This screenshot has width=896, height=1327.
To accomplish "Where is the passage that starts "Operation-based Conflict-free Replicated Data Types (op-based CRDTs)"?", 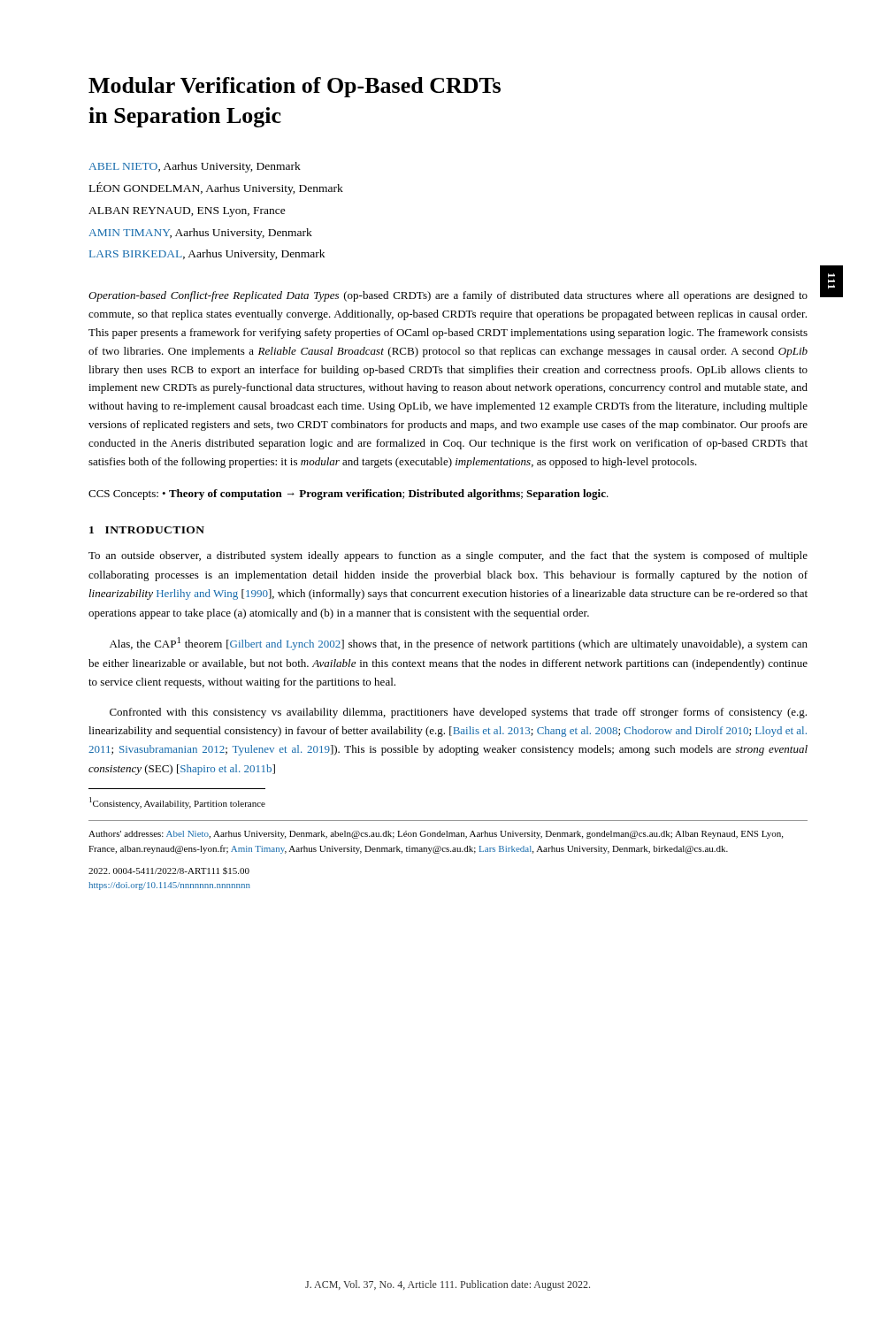I will (x=448, y=378).
